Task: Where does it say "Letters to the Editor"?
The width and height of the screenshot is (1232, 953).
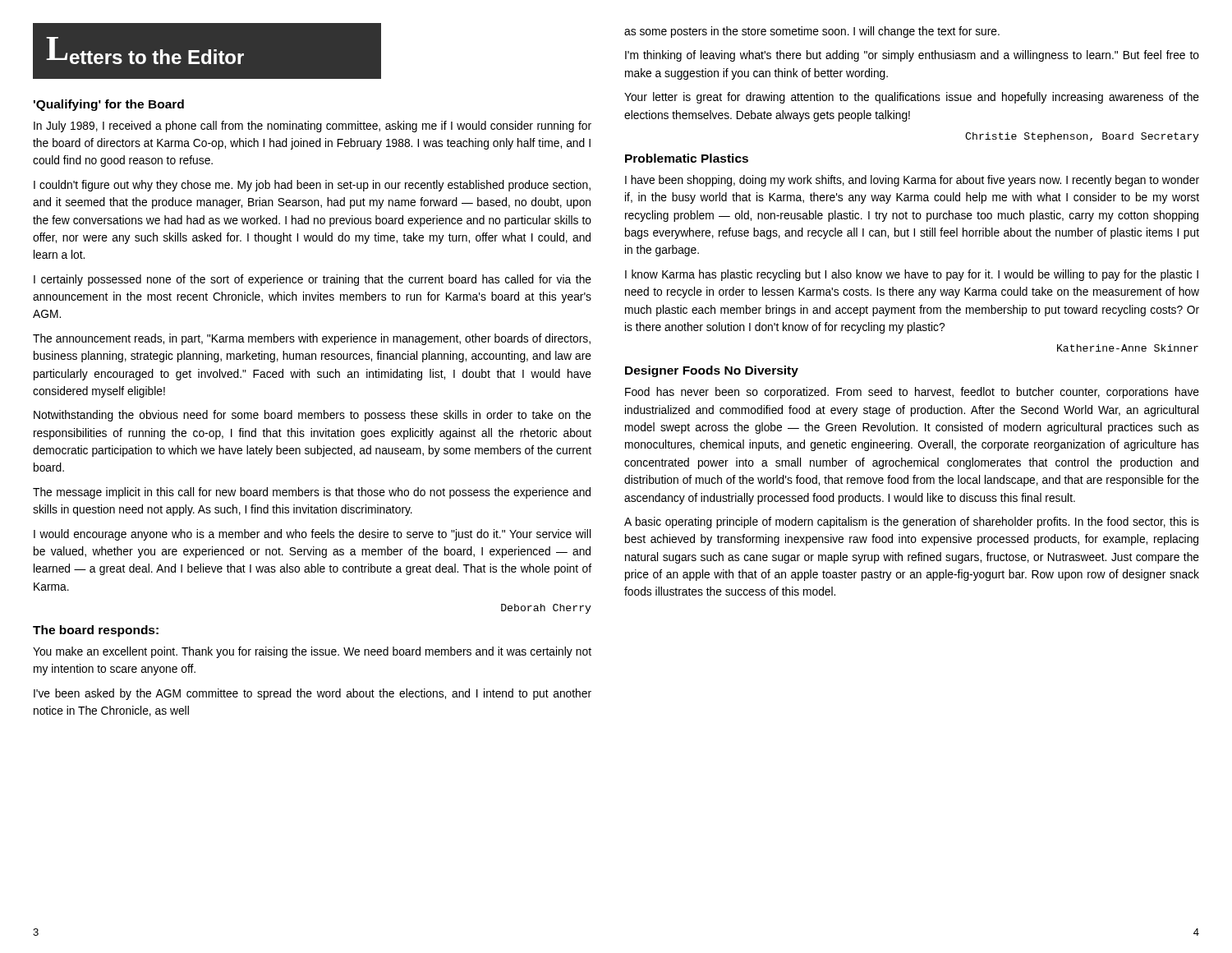Action: 145,49
